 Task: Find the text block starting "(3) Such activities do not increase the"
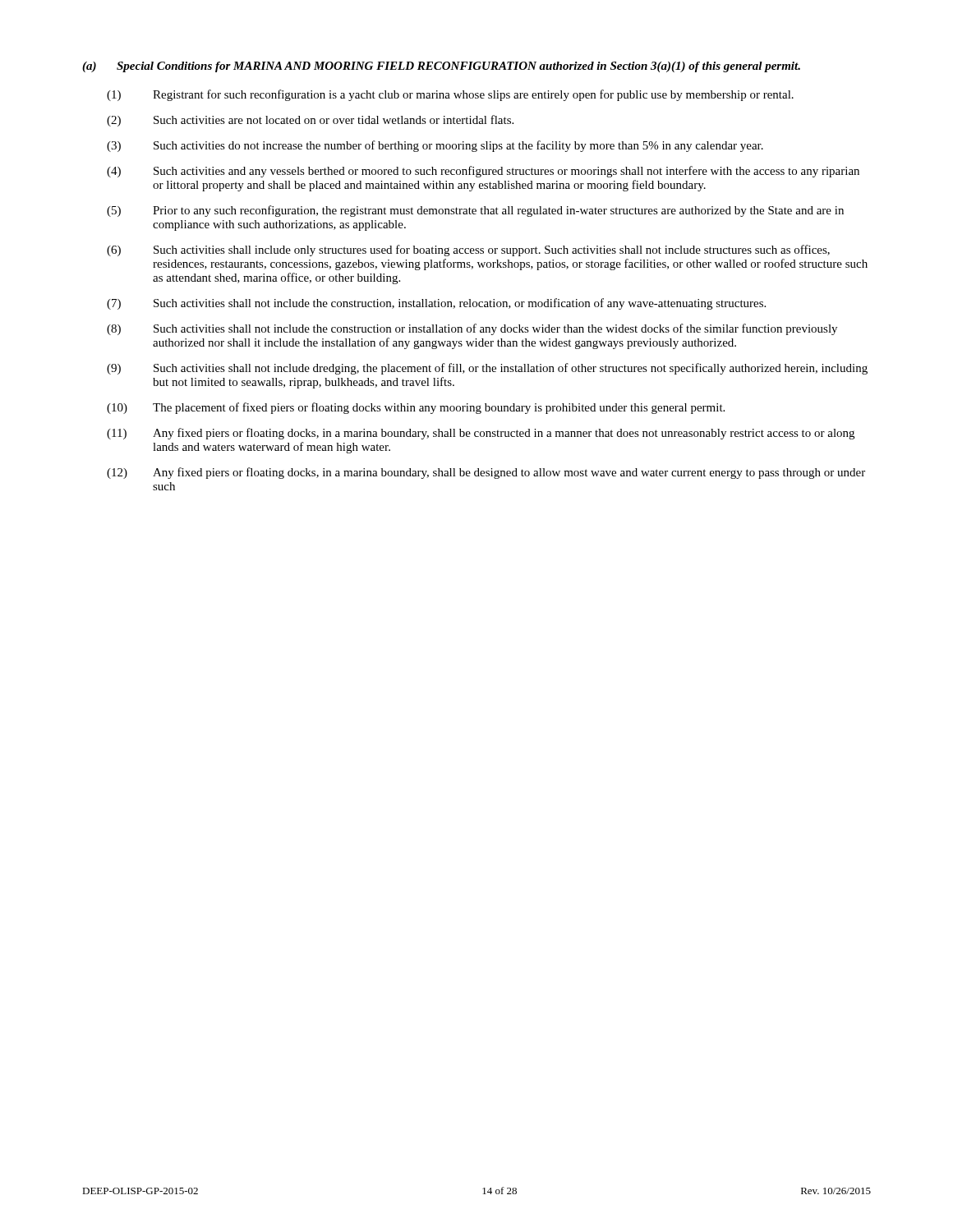489,146
